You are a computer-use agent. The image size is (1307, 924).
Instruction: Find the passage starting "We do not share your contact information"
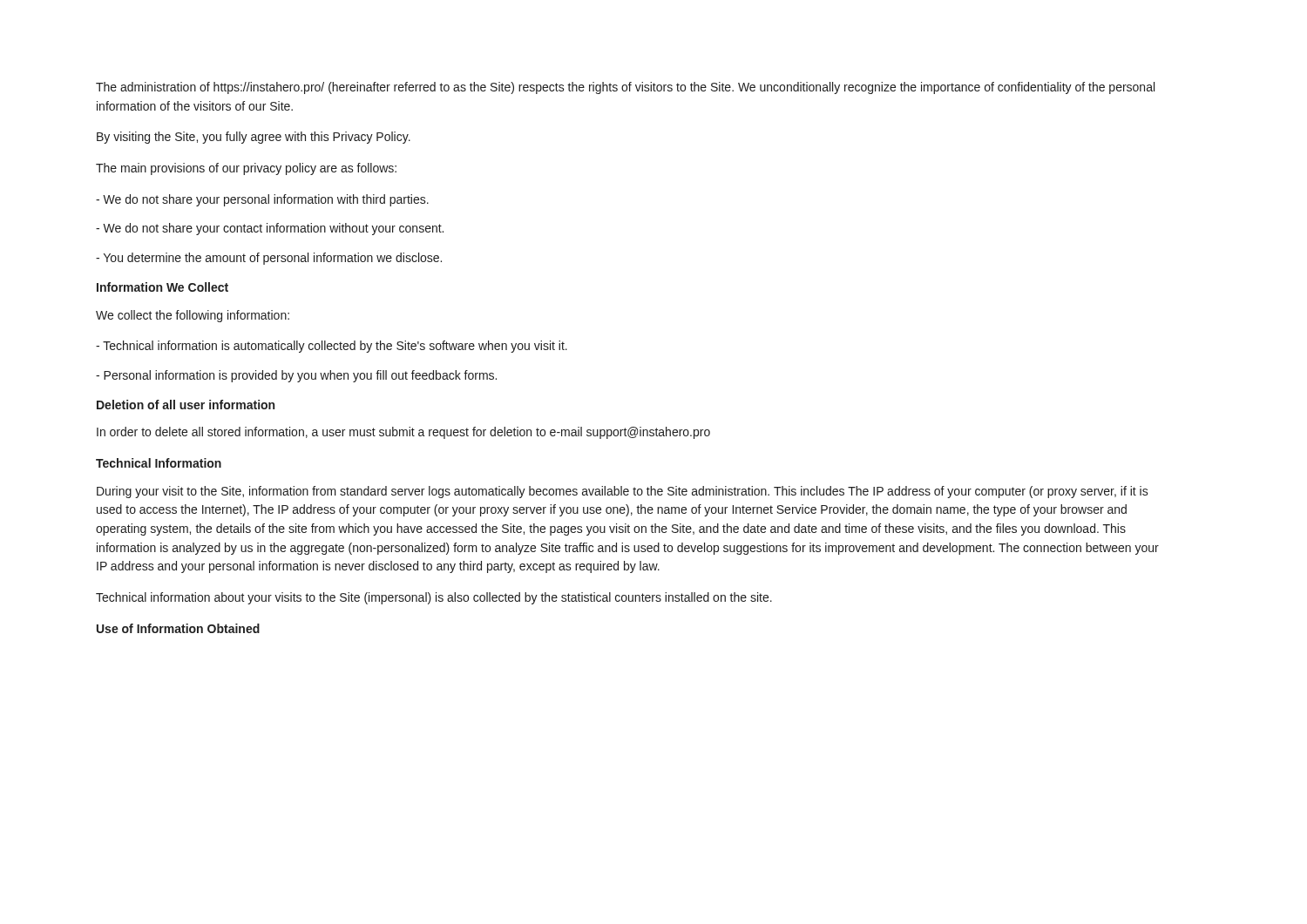click(x=270, y=229)
